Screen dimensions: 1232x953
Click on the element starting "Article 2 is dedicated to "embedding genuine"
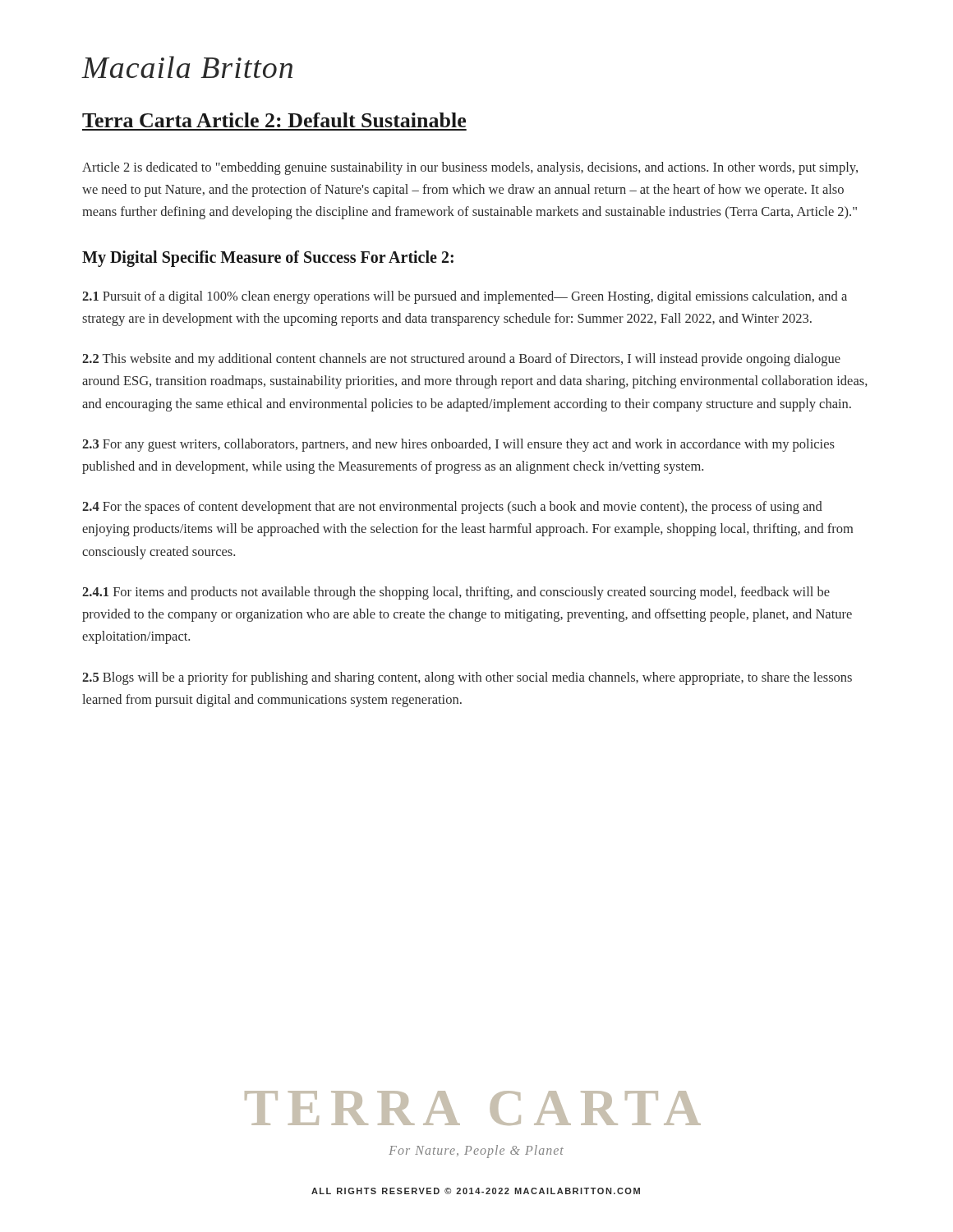tap(476, 190)
